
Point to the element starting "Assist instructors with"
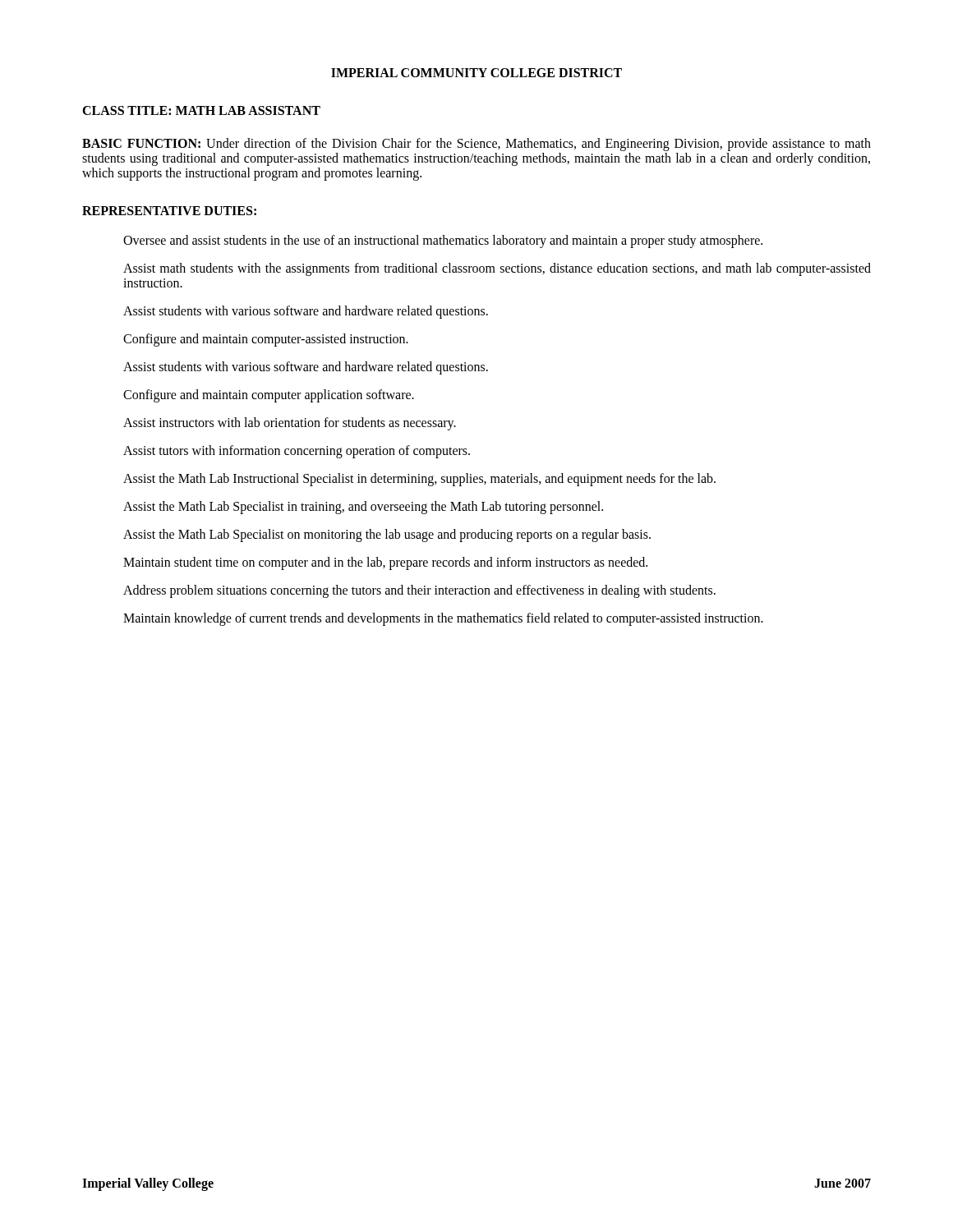290,423
